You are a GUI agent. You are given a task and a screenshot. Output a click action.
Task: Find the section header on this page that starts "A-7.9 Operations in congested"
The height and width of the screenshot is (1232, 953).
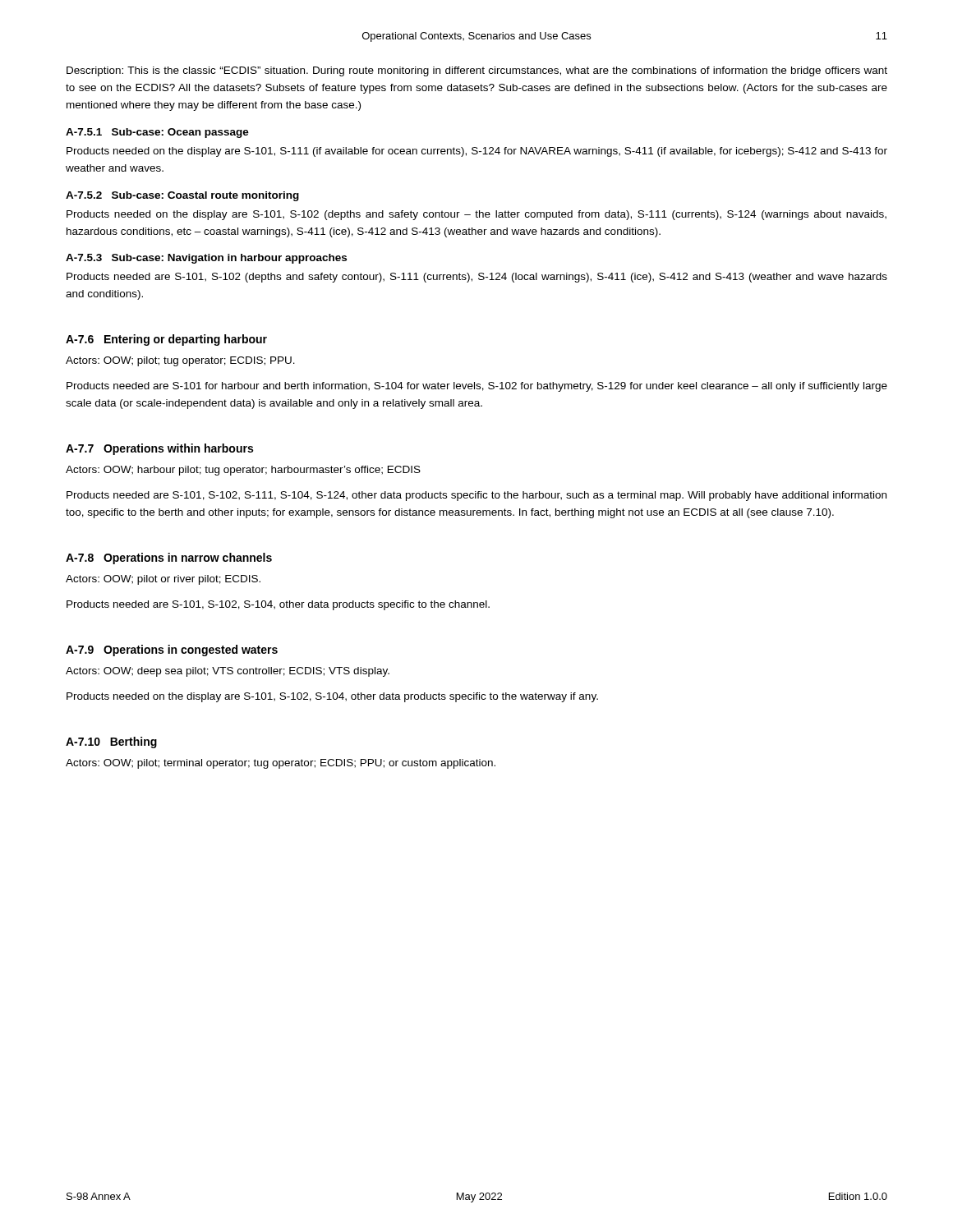tap(172, 649)
